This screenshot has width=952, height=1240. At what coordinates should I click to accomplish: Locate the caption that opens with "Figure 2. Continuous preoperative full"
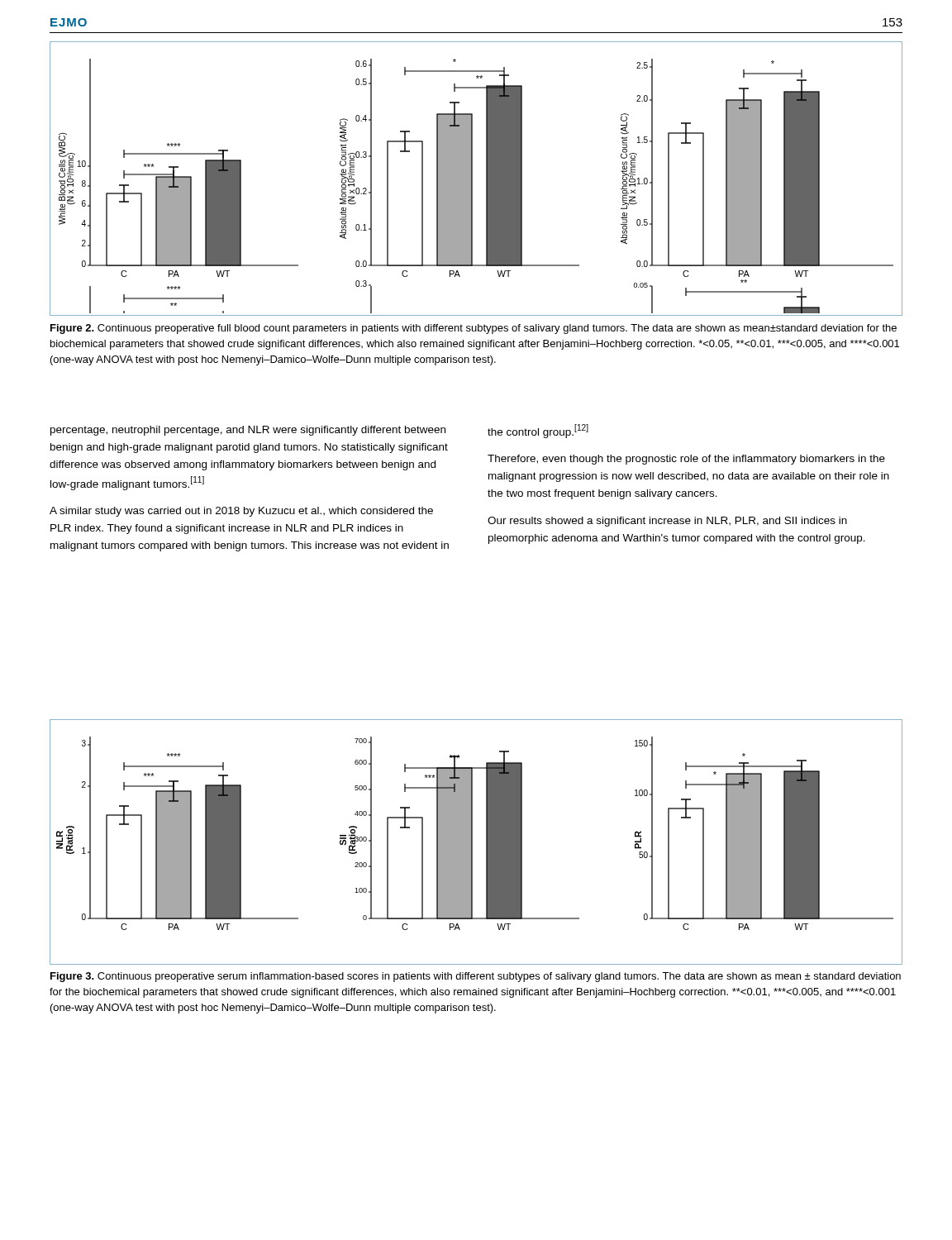tap(475, 343)
